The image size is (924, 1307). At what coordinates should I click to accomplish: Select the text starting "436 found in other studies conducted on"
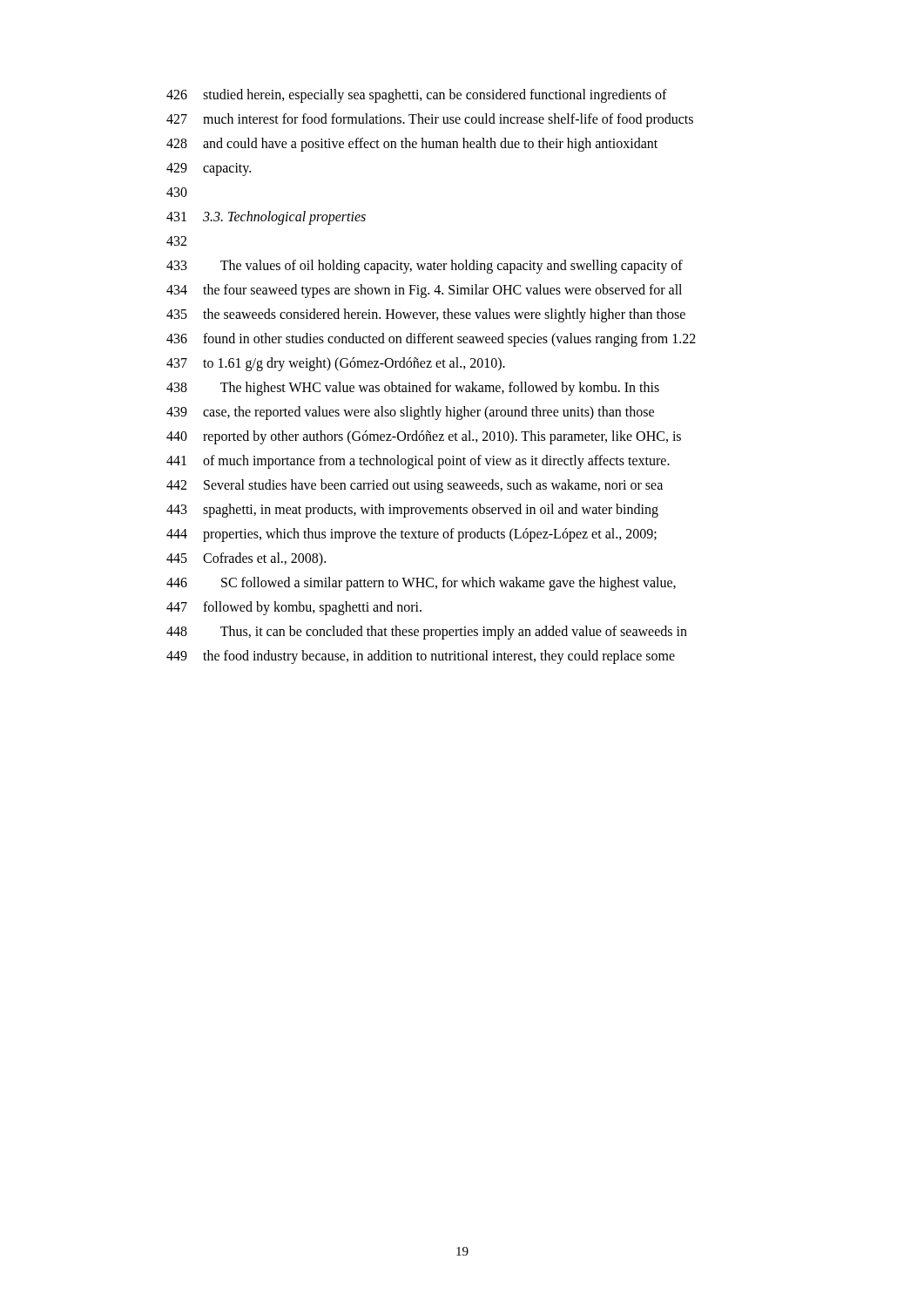(x=475, y=339)
